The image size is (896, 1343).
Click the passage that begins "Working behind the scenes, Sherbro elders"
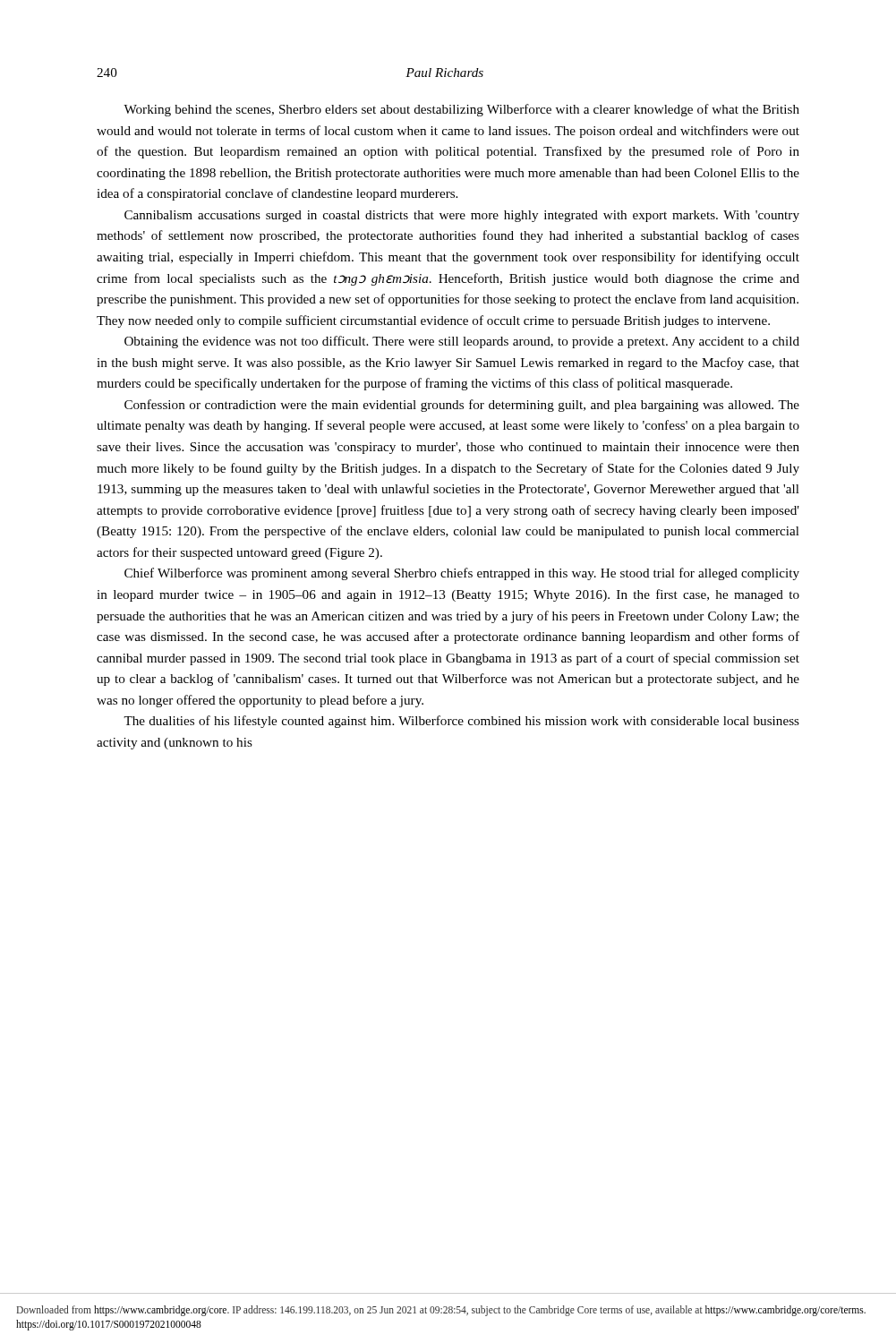448,151
